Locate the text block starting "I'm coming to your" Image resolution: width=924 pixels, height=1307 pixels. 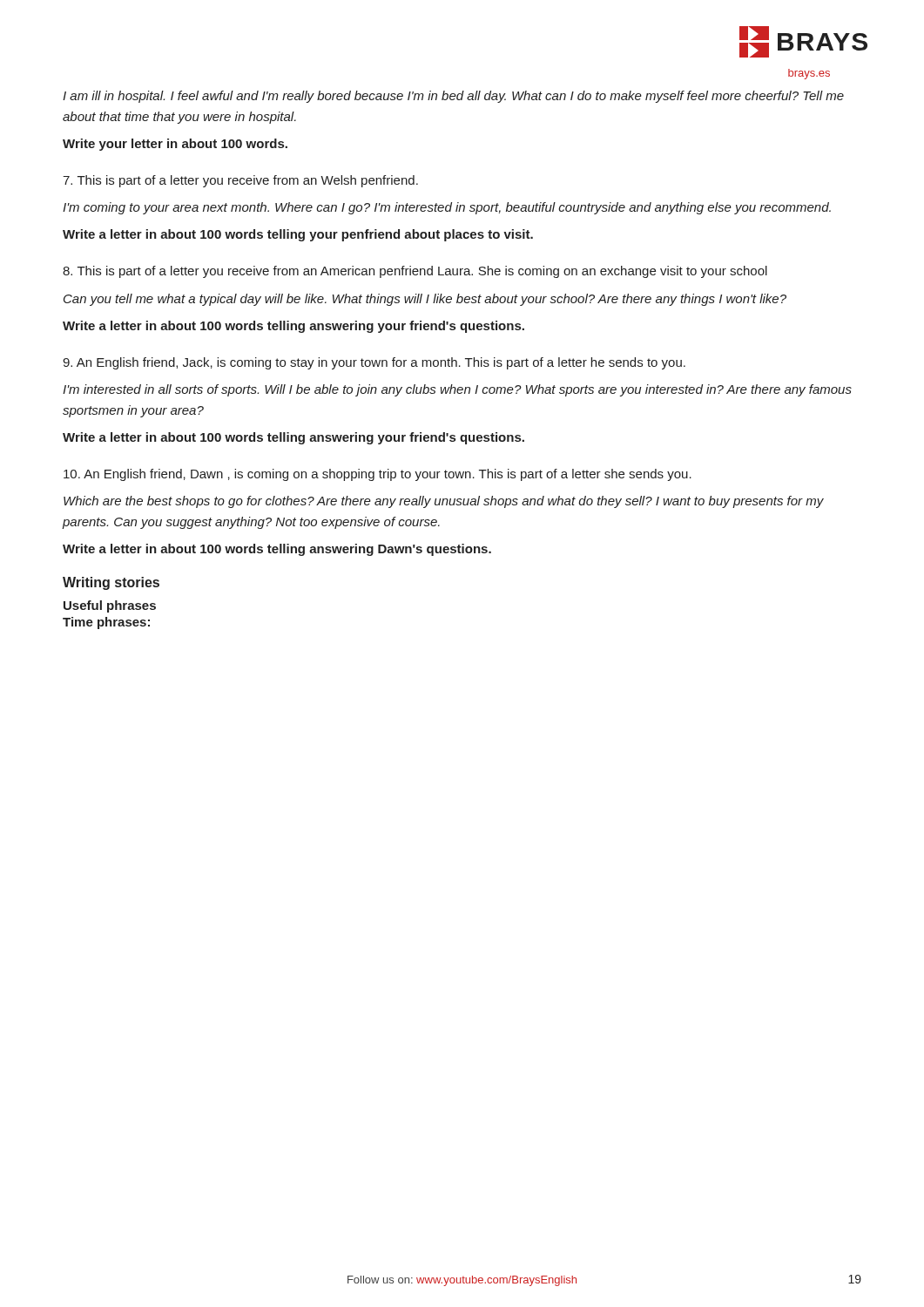coord(448,207)
